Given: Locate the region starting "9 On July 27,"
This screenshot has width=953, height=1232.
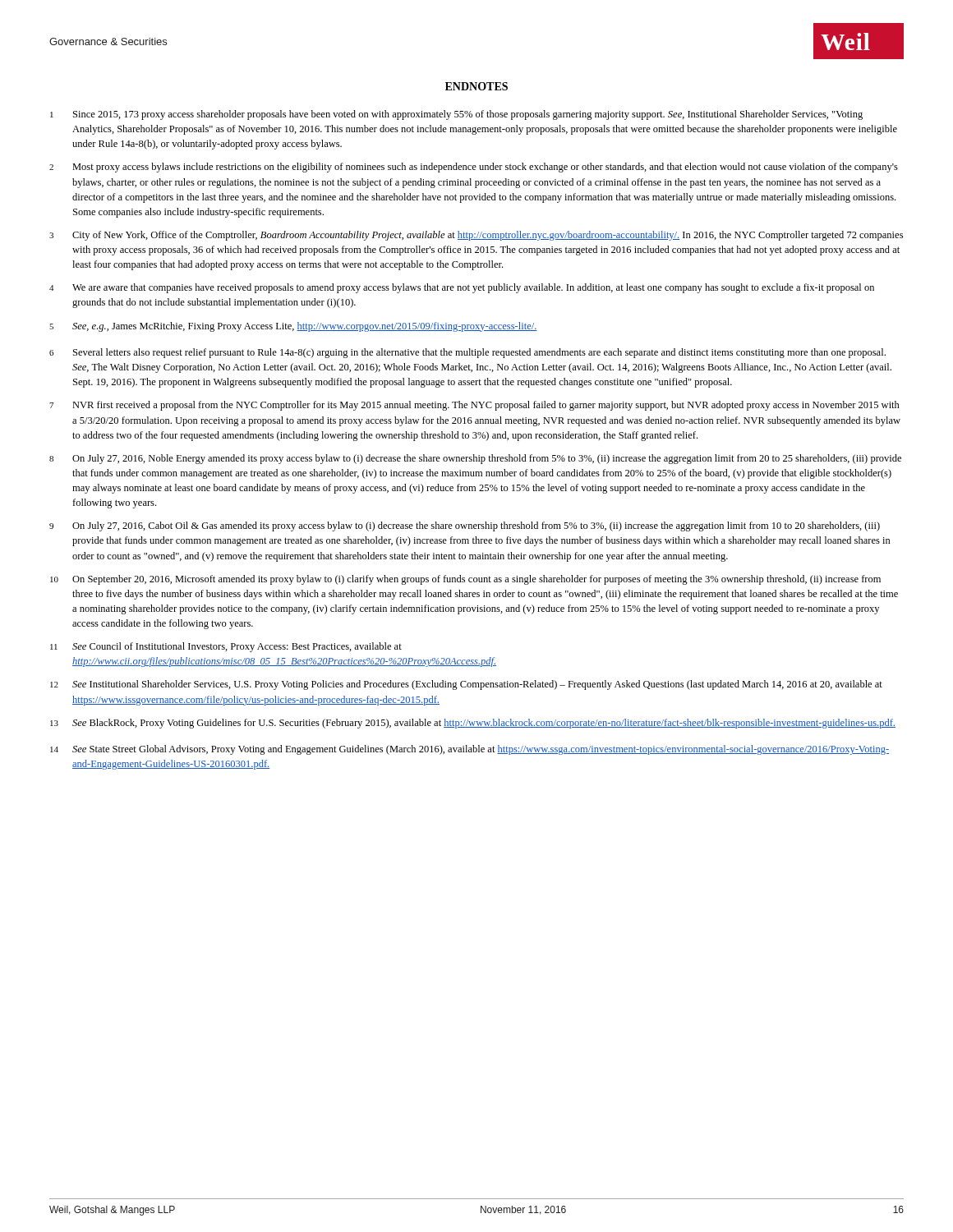Looking at the screenshot, I should point(476,541).
